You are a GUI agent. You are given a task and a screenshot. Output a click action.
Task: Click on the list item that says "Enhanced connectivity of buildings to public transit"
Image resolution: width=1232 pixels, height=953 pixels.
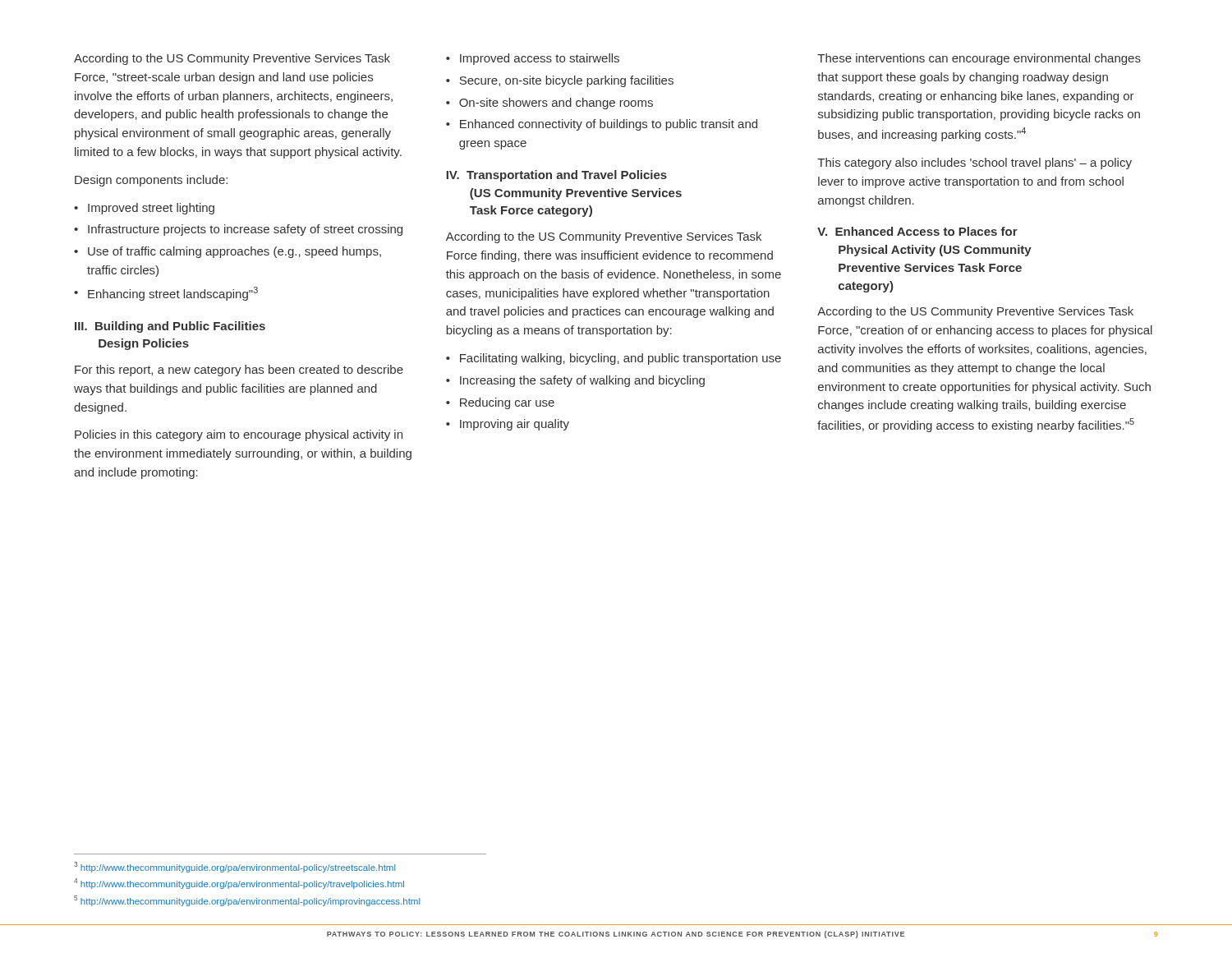[608, 133]
